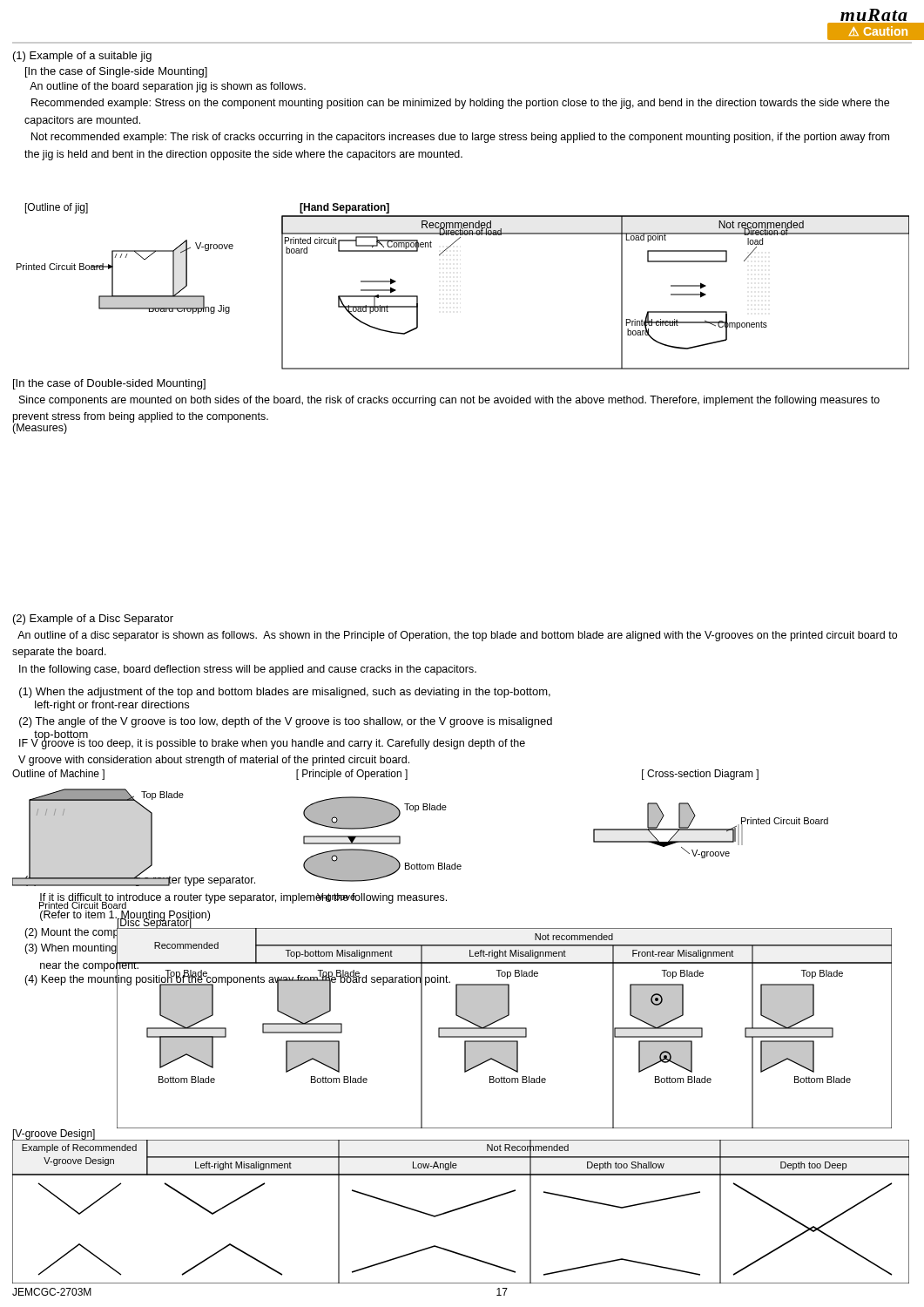Locate the block of text that opens with "(2) Mount the components parallel to the board"
924x1307 pixels.
coord(185,932)
